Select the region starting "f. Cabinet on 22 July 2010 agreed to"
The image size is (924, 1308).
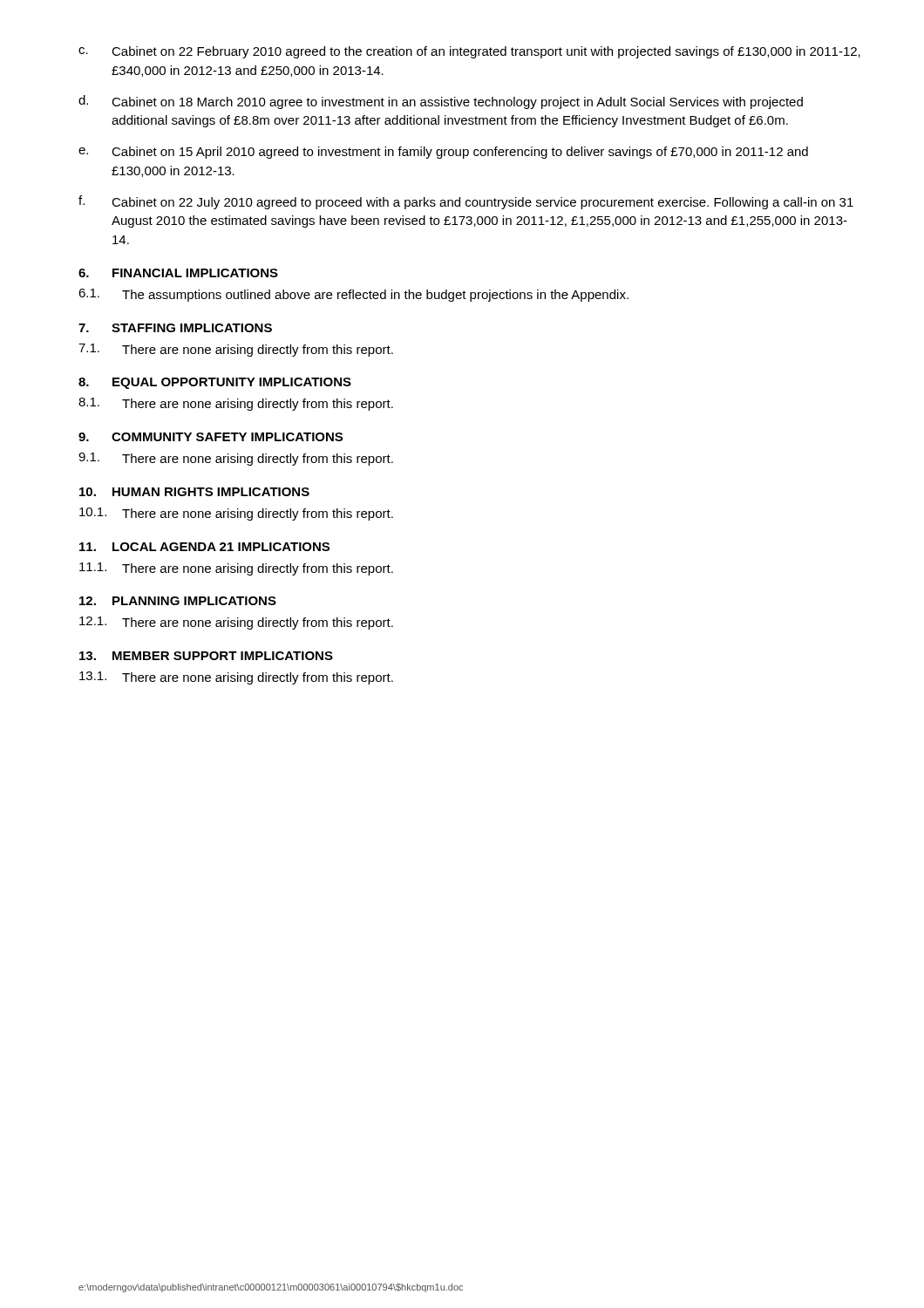pyautogui.click(x=470, y=221)
